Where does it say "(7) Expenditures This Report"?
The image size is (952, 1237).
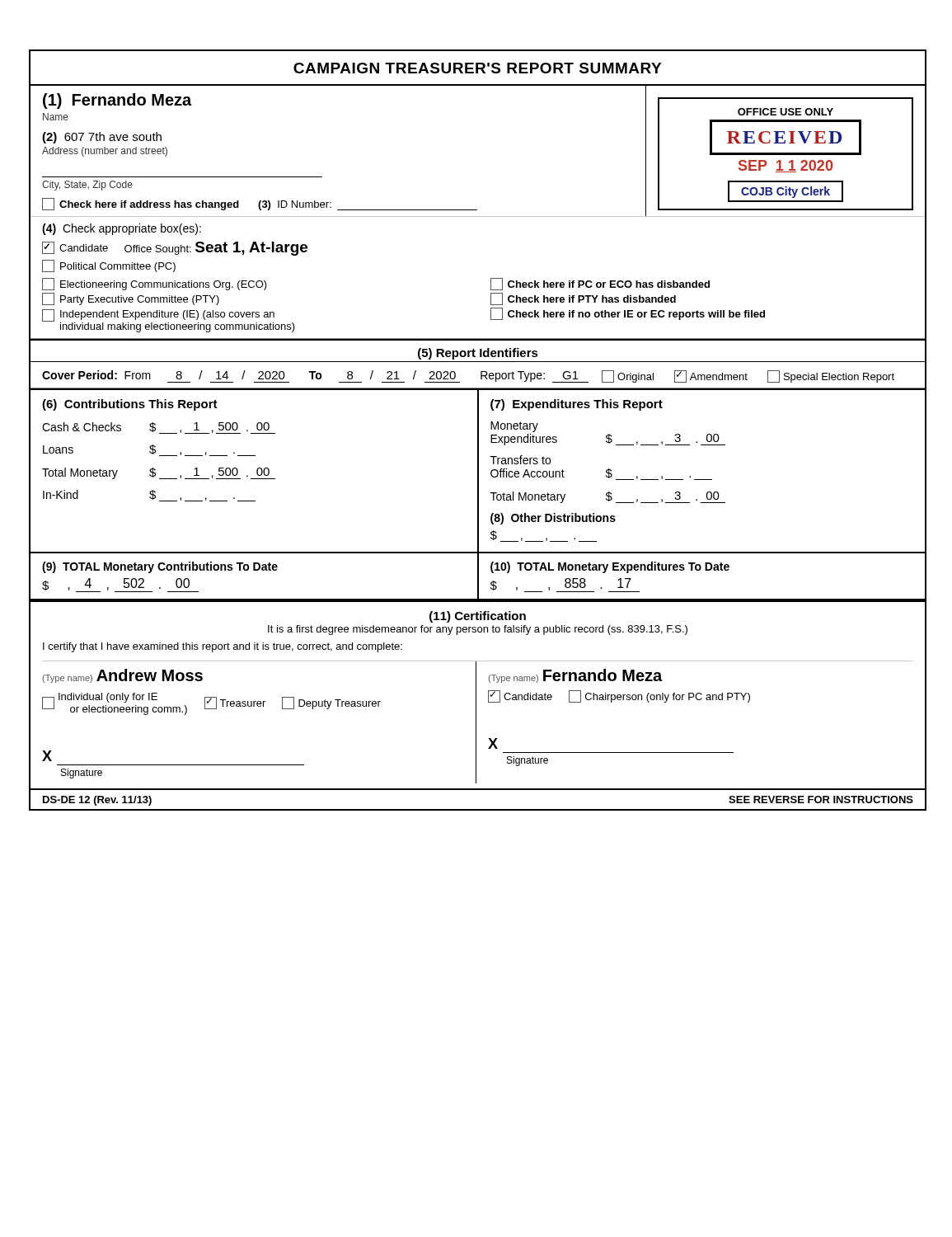(576, 404)
